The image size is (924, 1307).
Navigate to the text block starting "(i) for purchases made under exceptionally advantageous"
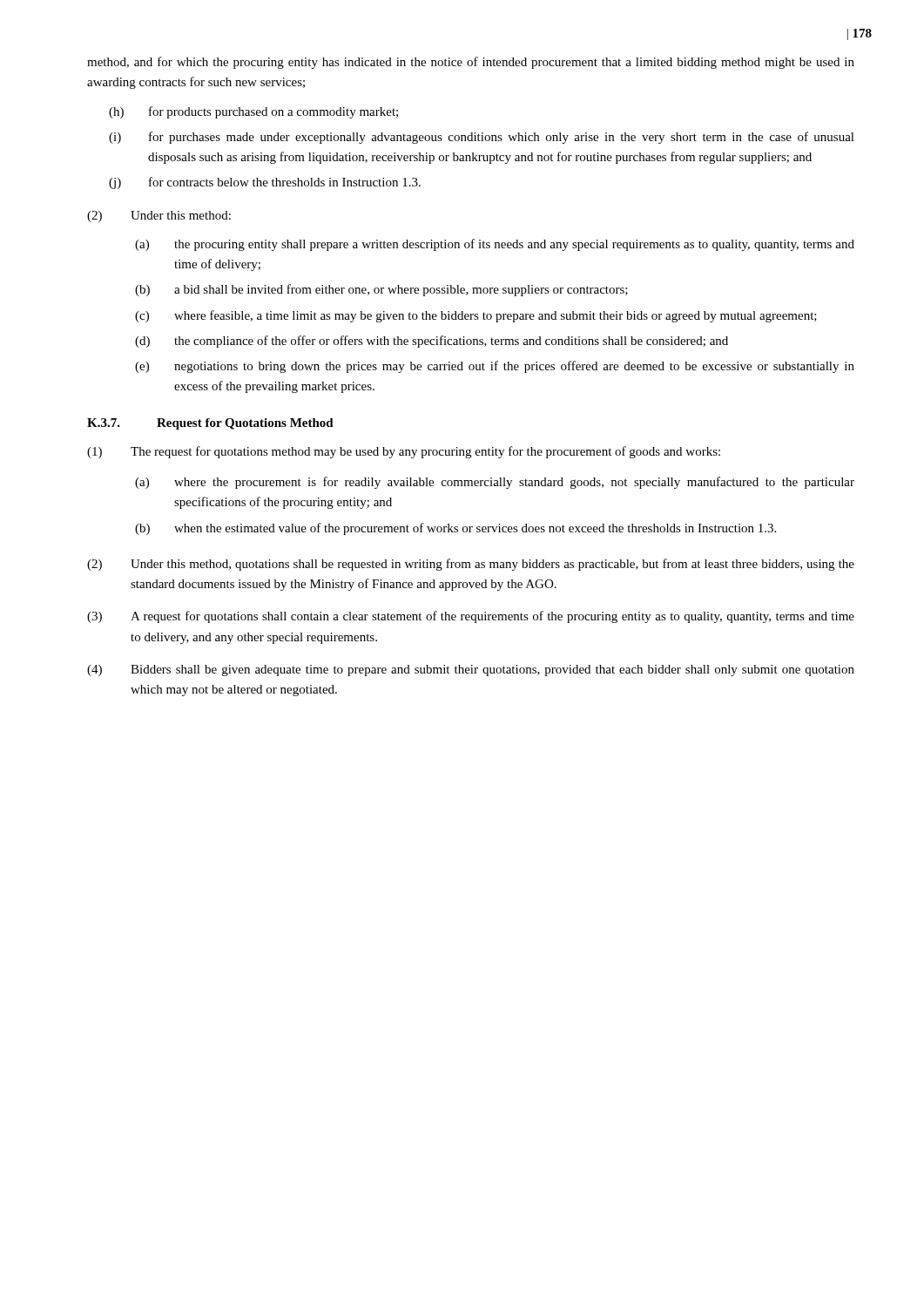coord(479,147)
